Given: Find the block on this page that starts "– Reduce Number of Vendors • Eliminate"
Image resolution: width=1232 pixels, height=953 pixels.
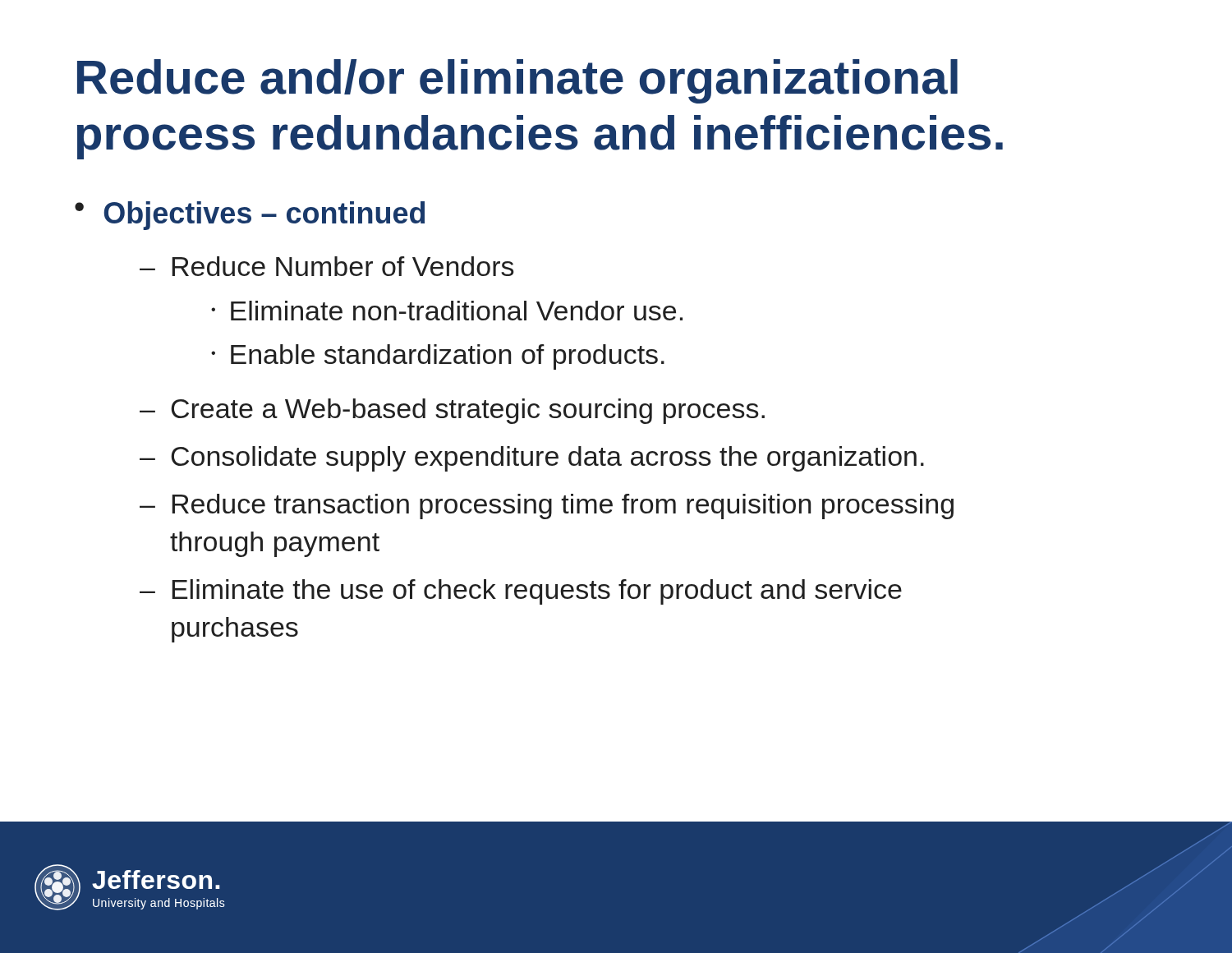Looking at the screenshot, I should click(649, 314).
